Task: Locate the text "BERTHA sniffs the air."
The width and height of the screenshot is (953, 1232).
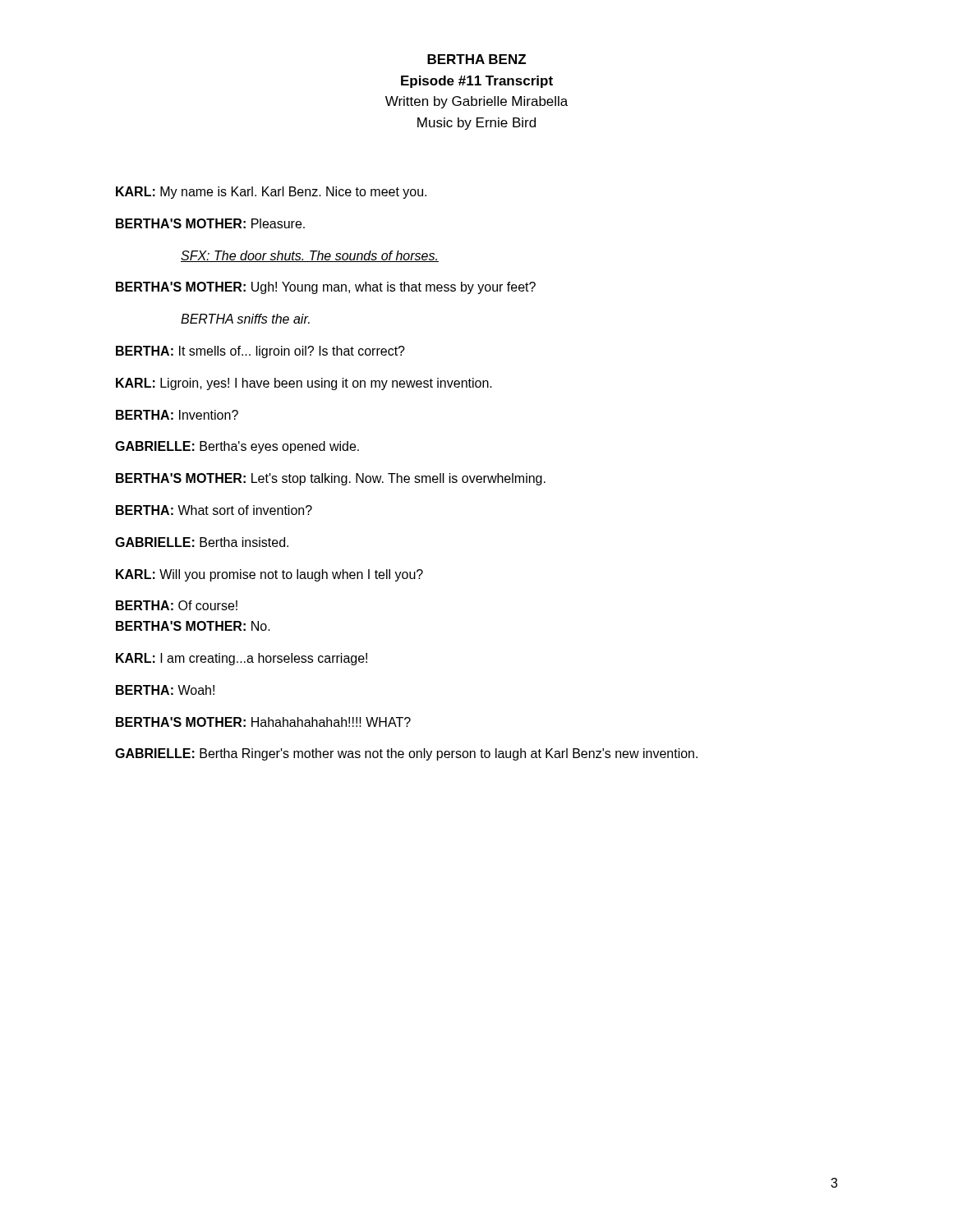Action: (x=246, y=319)
